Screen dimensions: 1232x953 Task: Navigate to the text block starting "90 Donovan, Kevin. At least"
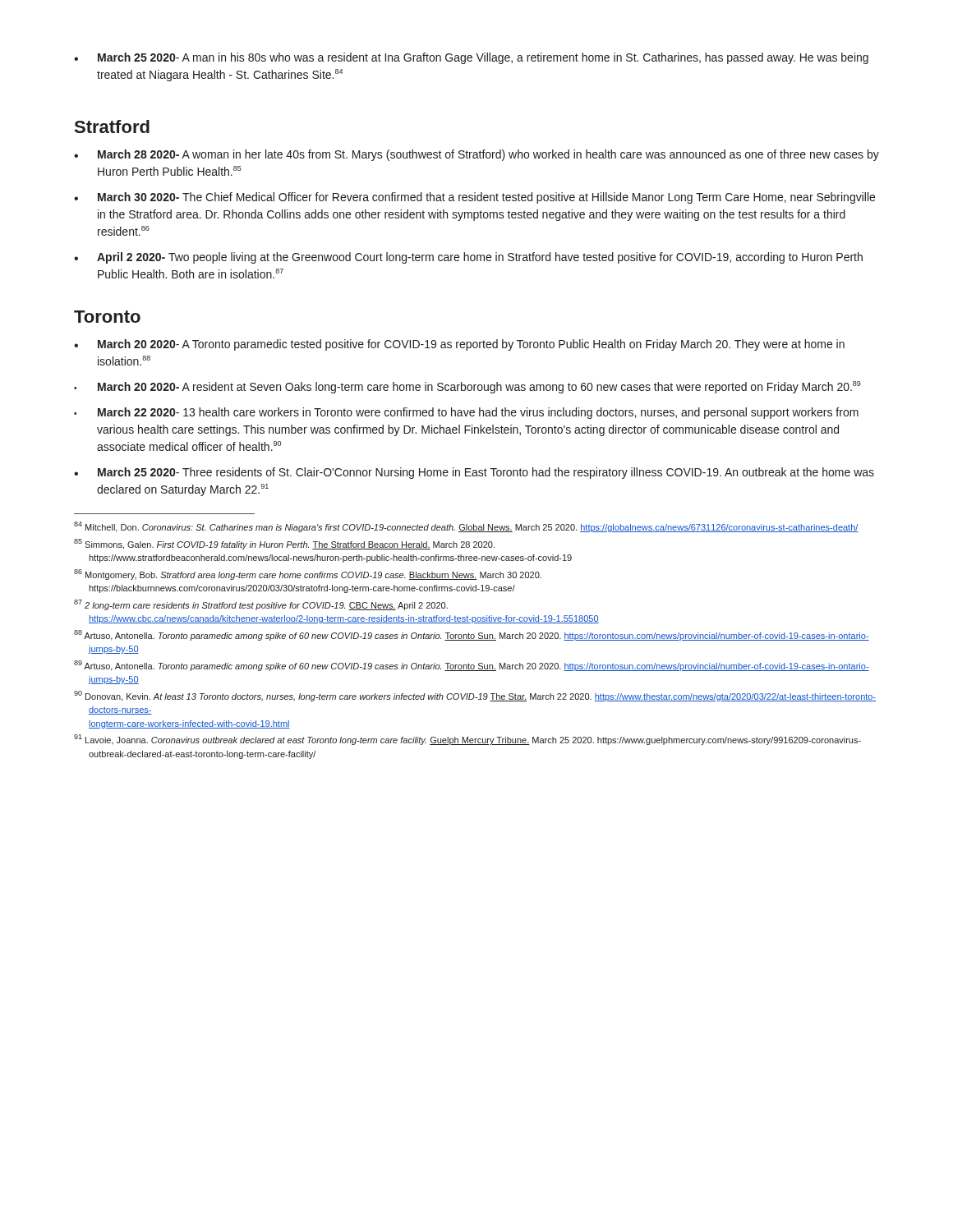475,709
